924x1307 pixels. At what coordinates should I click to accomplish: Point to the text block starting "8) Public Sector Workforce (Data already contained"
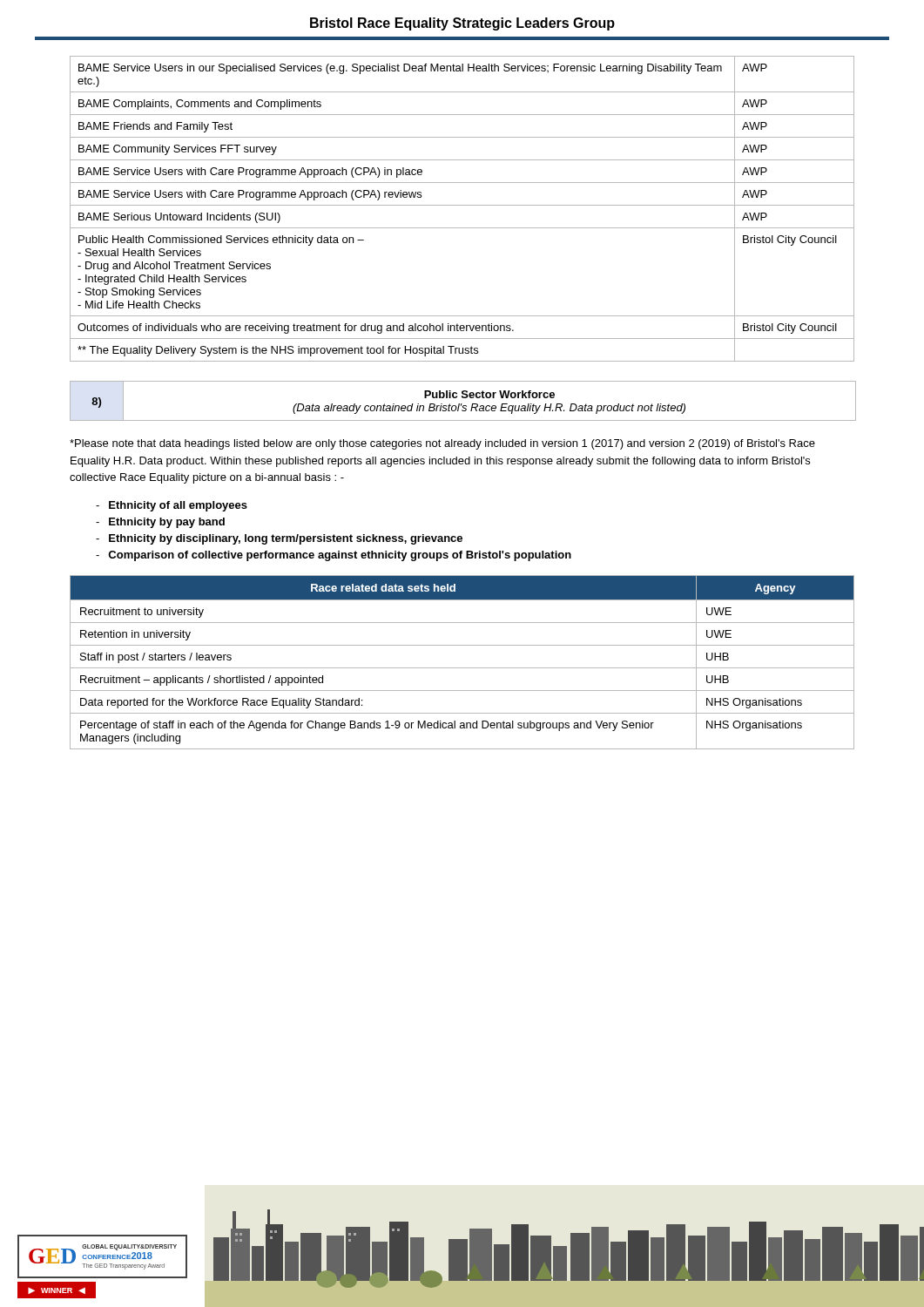[x=462, y=401]
